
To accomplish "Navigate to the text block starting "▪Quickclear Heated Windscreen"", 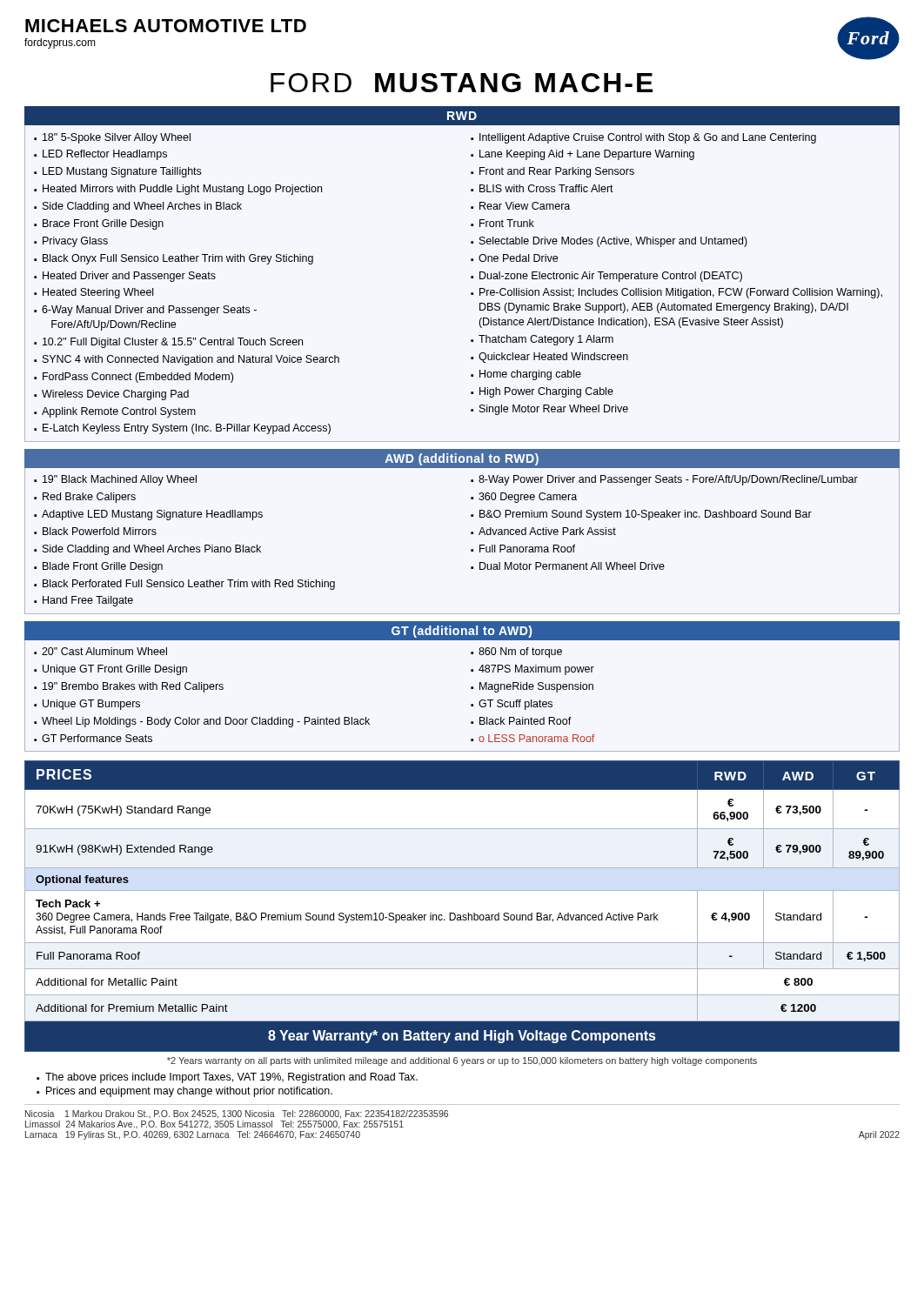I will click(x=550, y=357).
